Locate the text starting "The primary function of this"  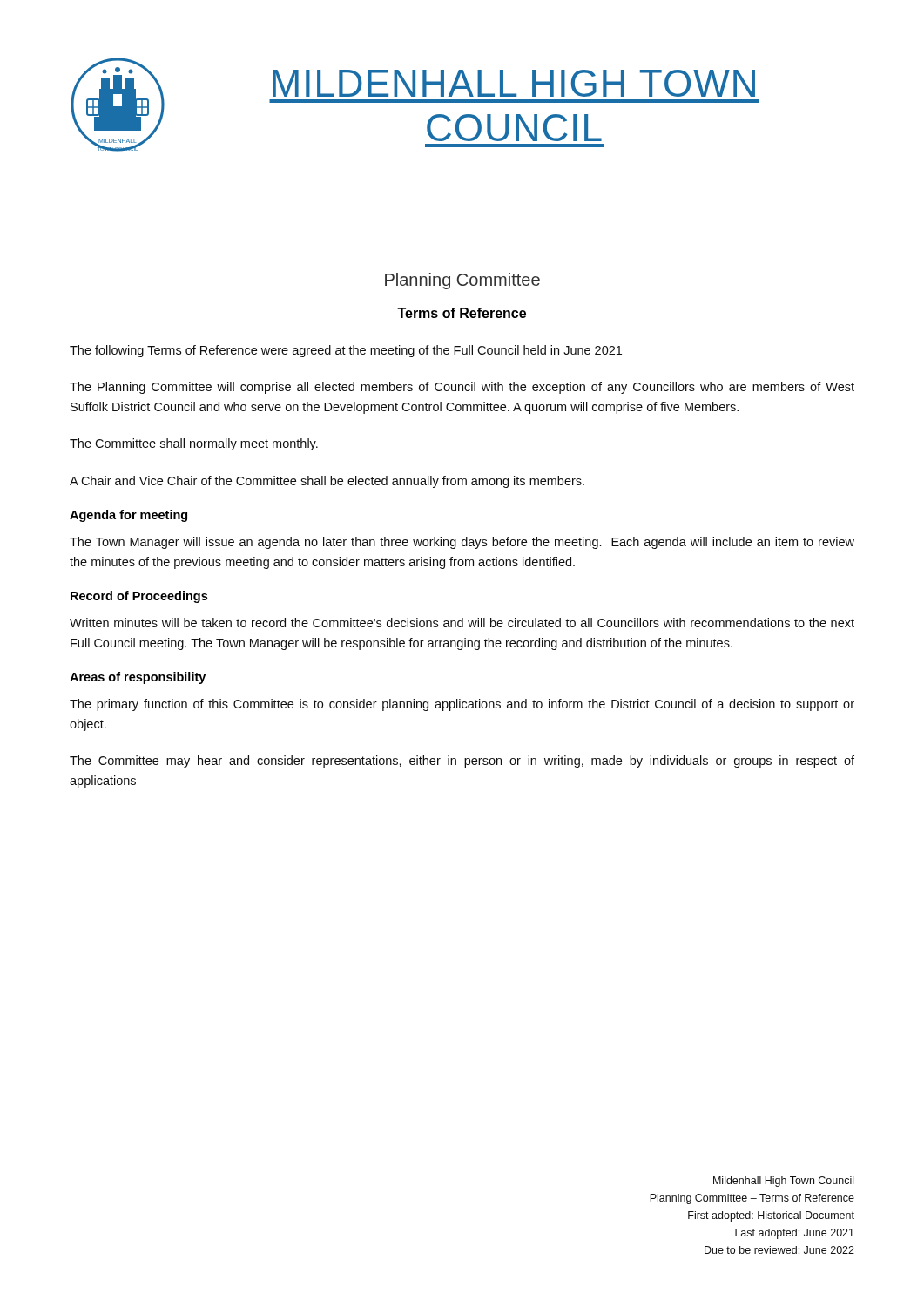point(462,714)
